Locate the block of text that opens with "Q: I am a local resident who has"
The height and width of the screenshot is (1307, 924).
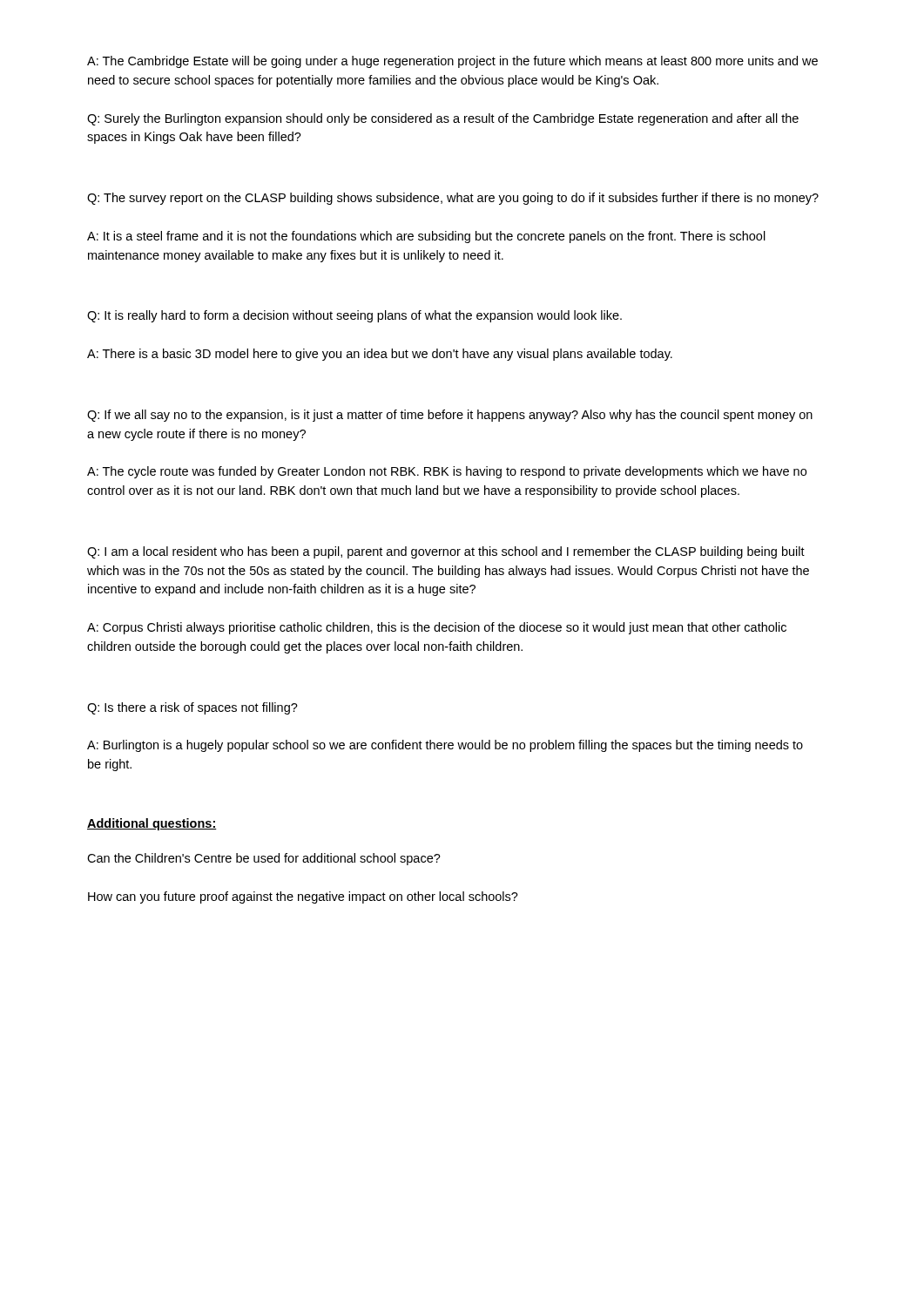point(448,570)
